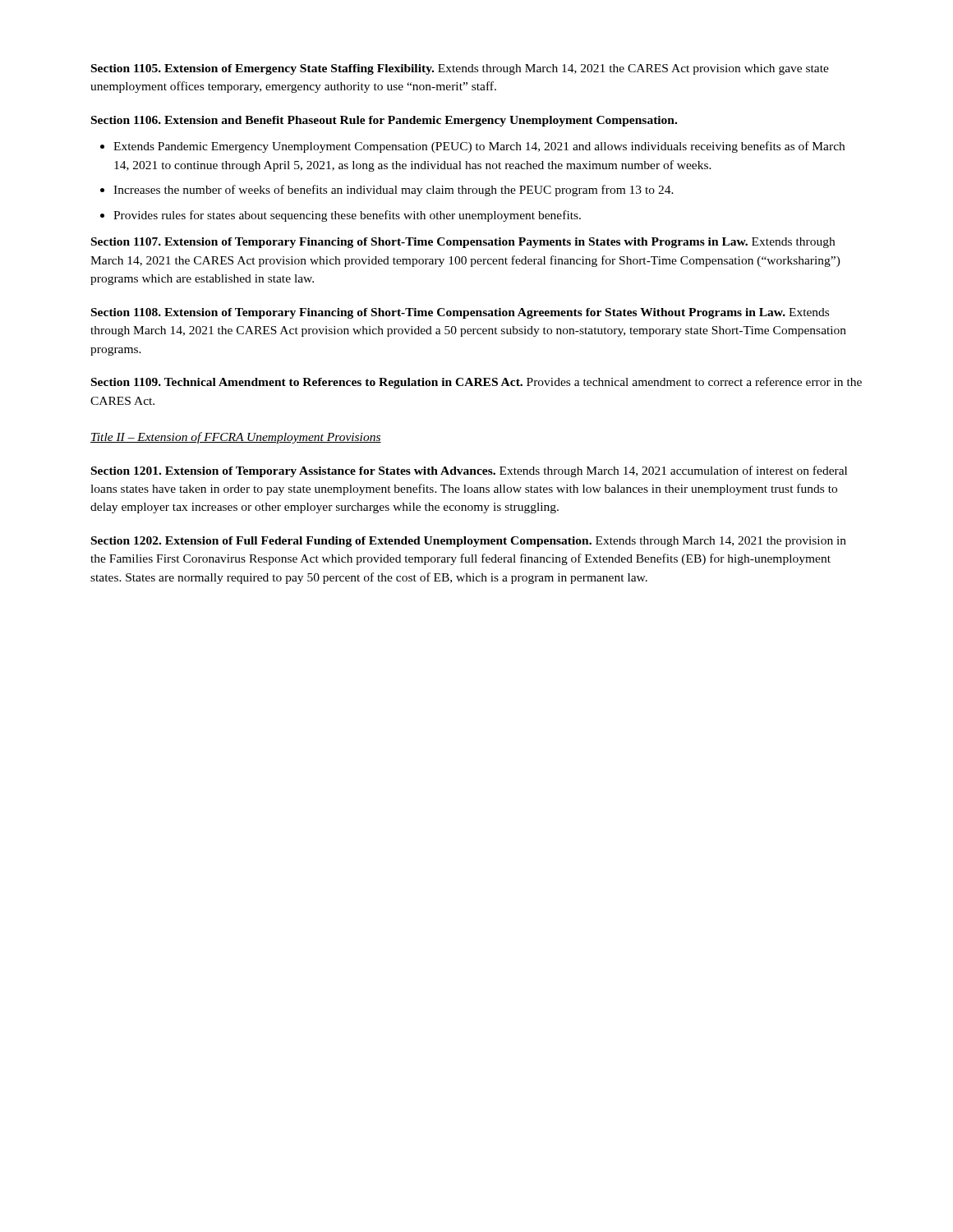This screenshot has height=1232, width=953.
Task: Find the section header on this page that starts "Title II – Extension"
Action: point(236,437)
